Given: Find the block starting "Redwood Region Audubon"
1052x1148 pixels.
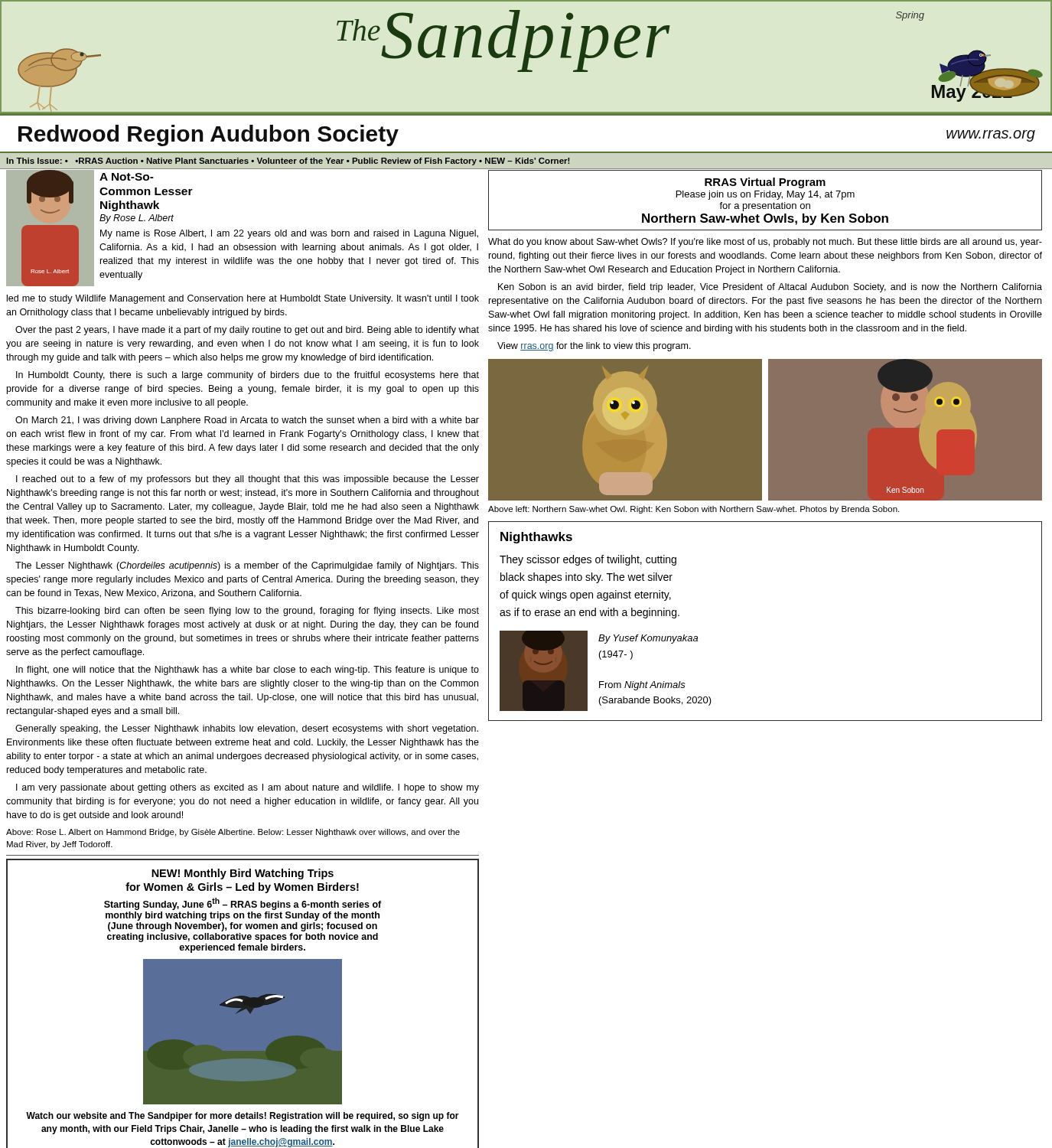Looking at the screenshot, I should click(218, 135).
